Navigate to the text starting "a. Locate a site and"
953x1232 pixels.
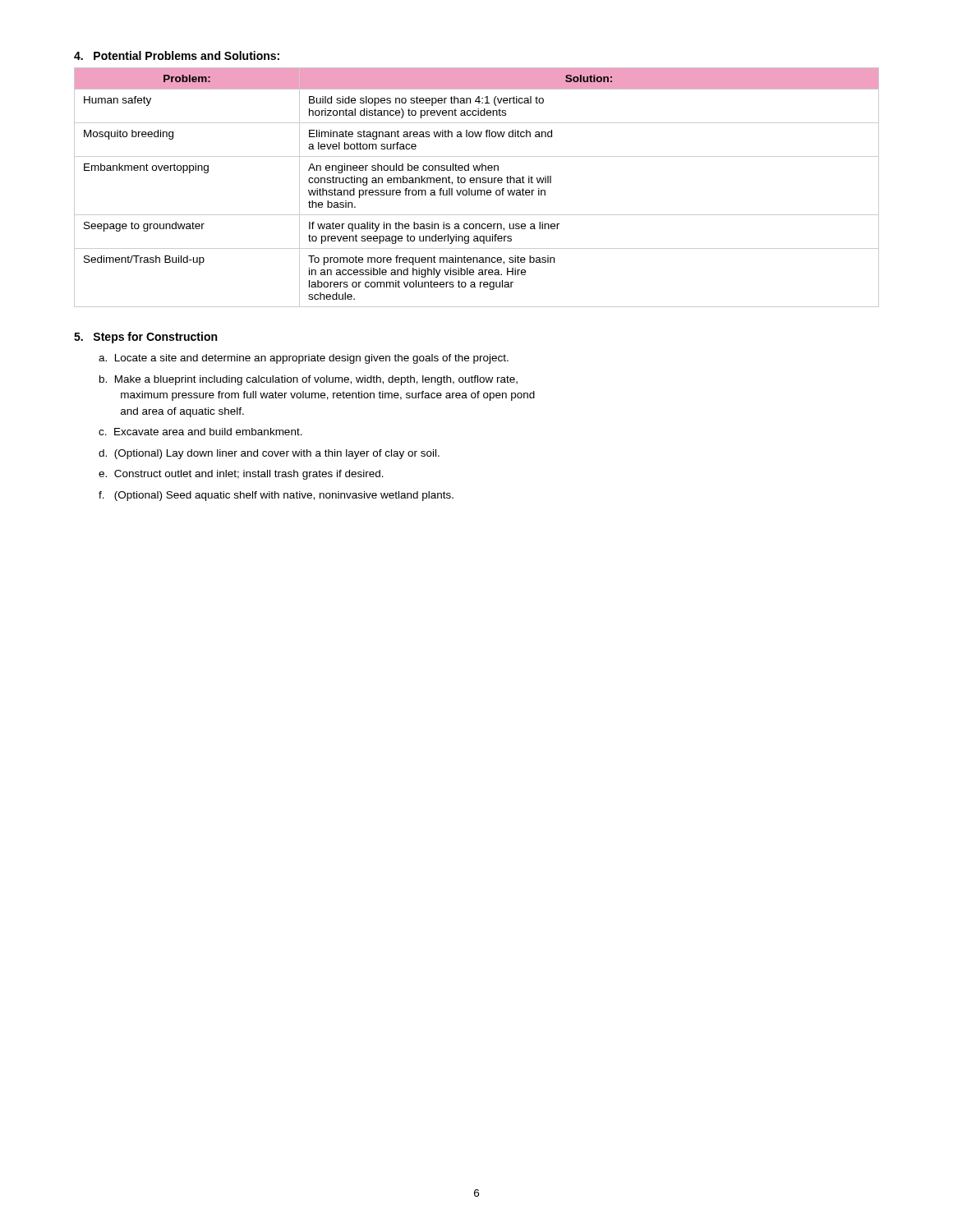point(304,358)
